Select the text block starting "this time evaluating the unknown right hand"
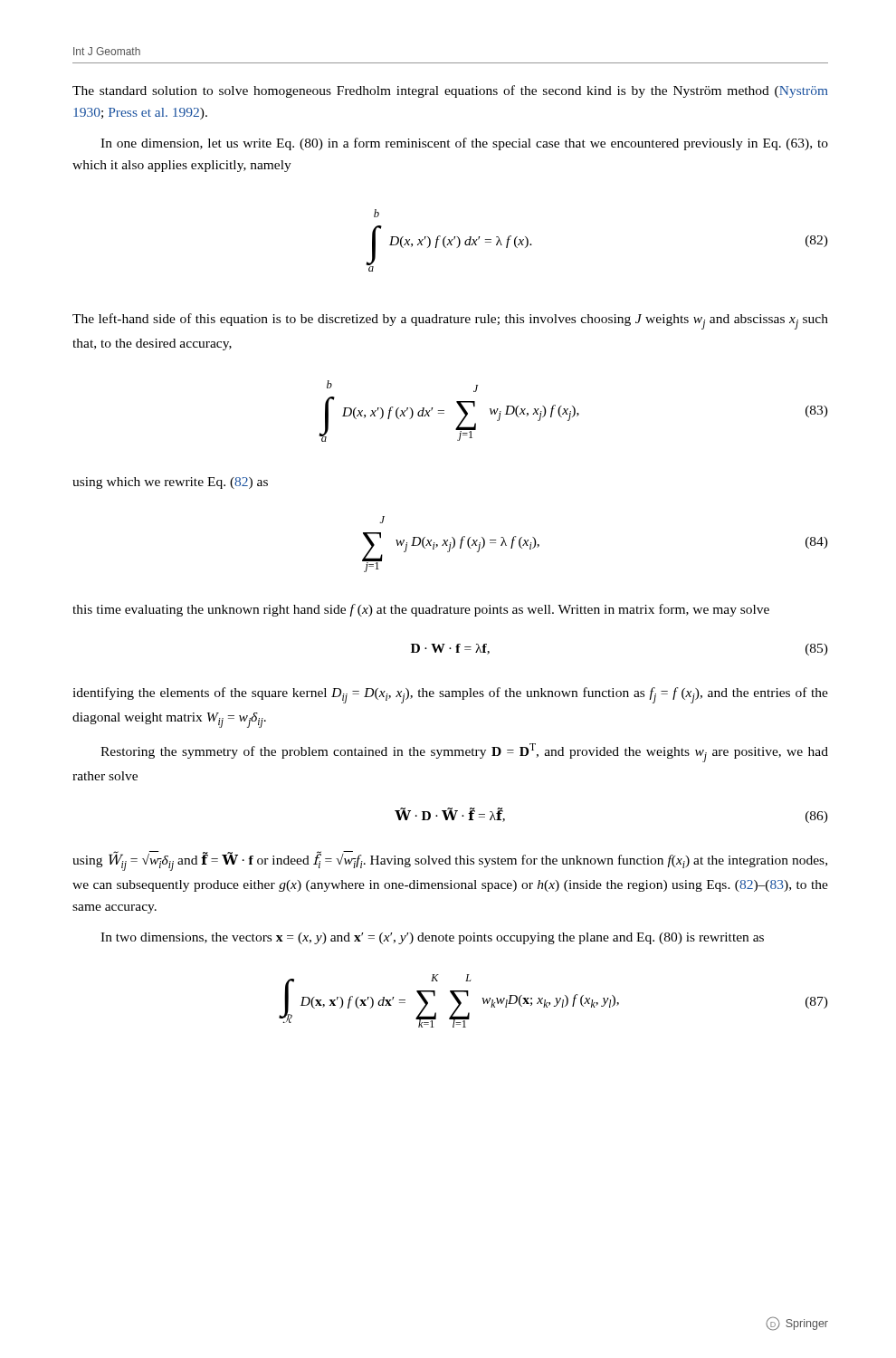The height and width of the screenshot is (1358, 896). coord(450,609)
